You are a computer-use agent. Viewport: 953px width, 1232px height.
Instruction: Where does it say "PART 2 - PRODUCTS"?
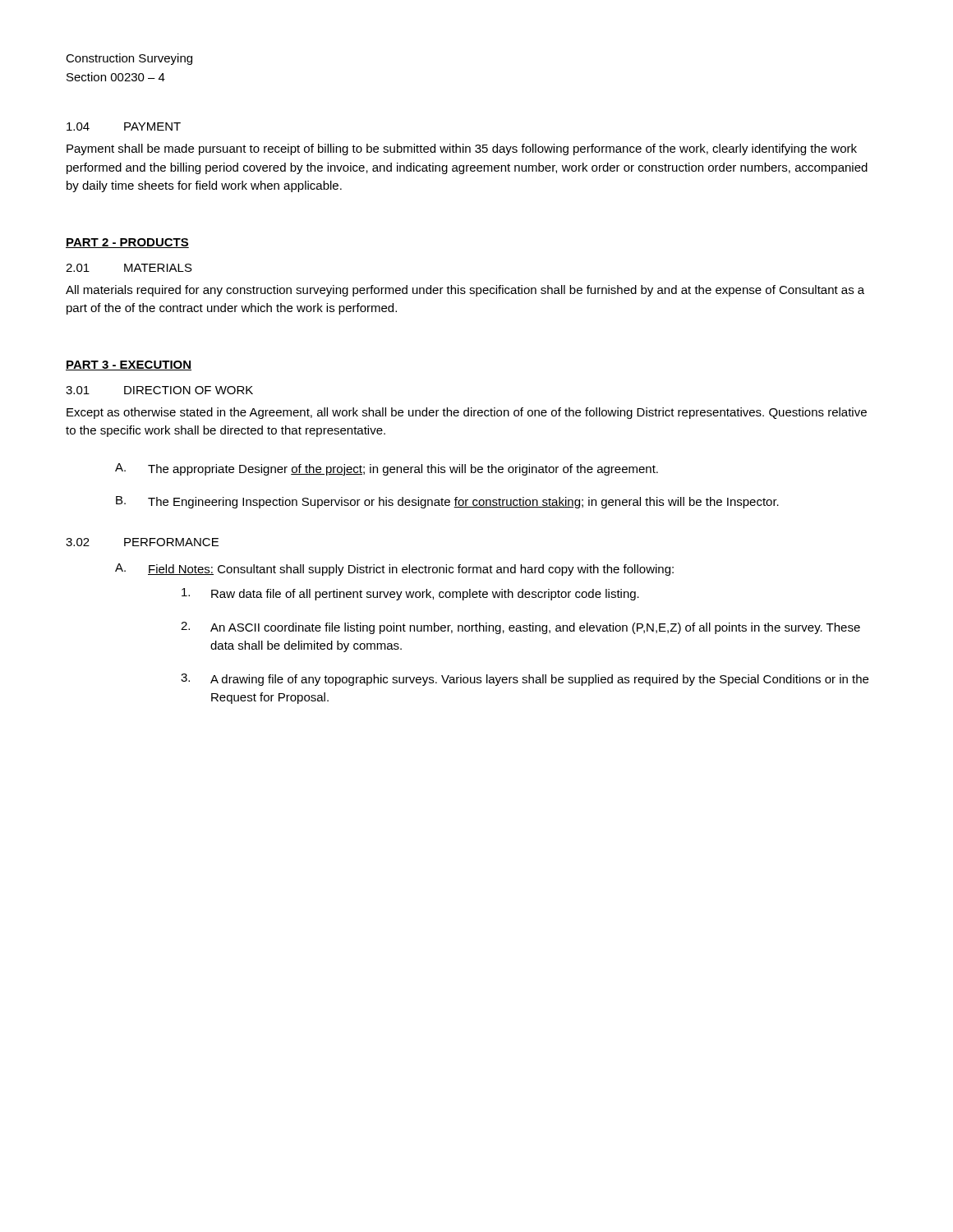(x=127, y=241)
